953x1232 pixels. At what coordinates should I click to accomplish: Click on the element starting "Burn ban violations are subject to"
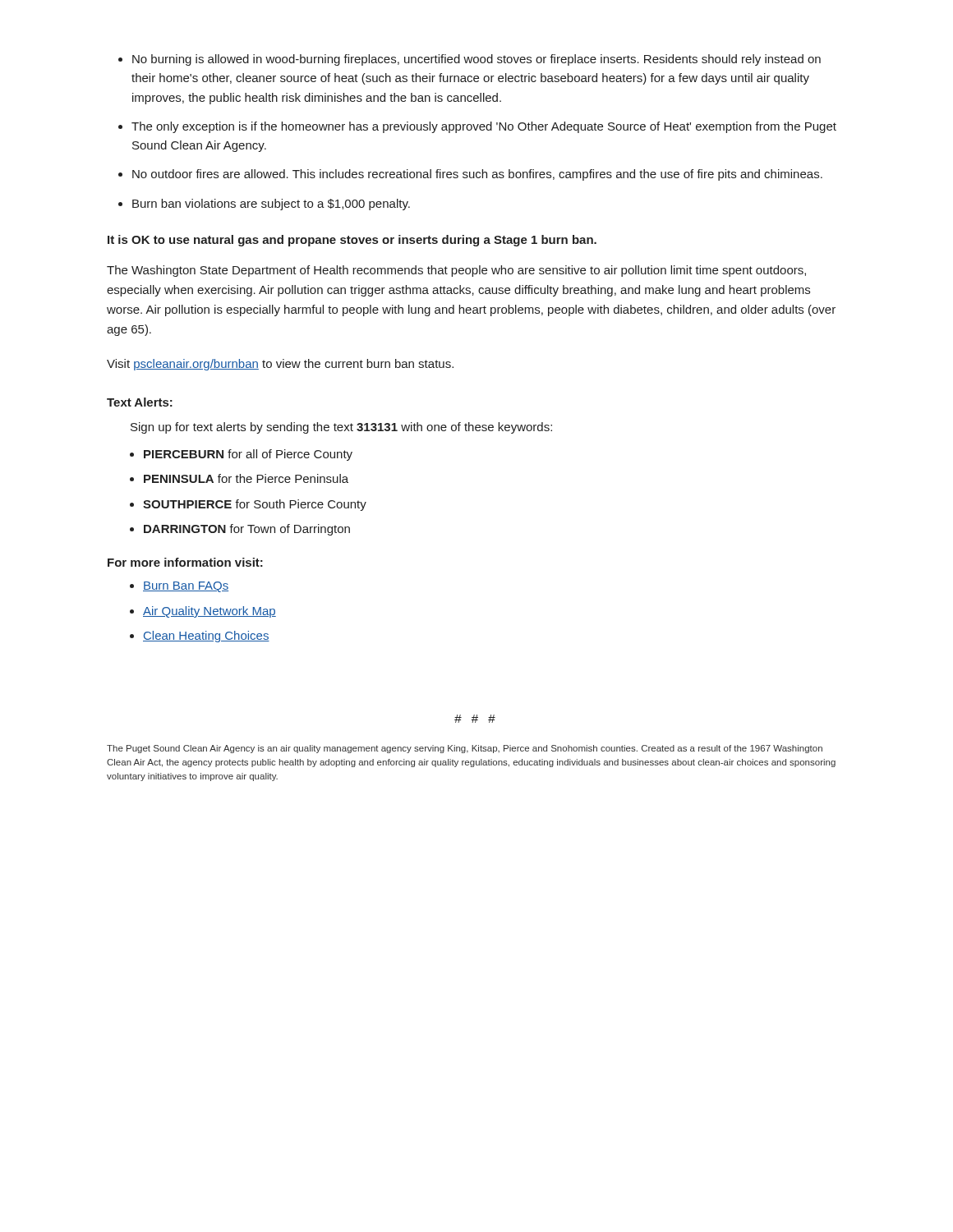coord(271,203)
